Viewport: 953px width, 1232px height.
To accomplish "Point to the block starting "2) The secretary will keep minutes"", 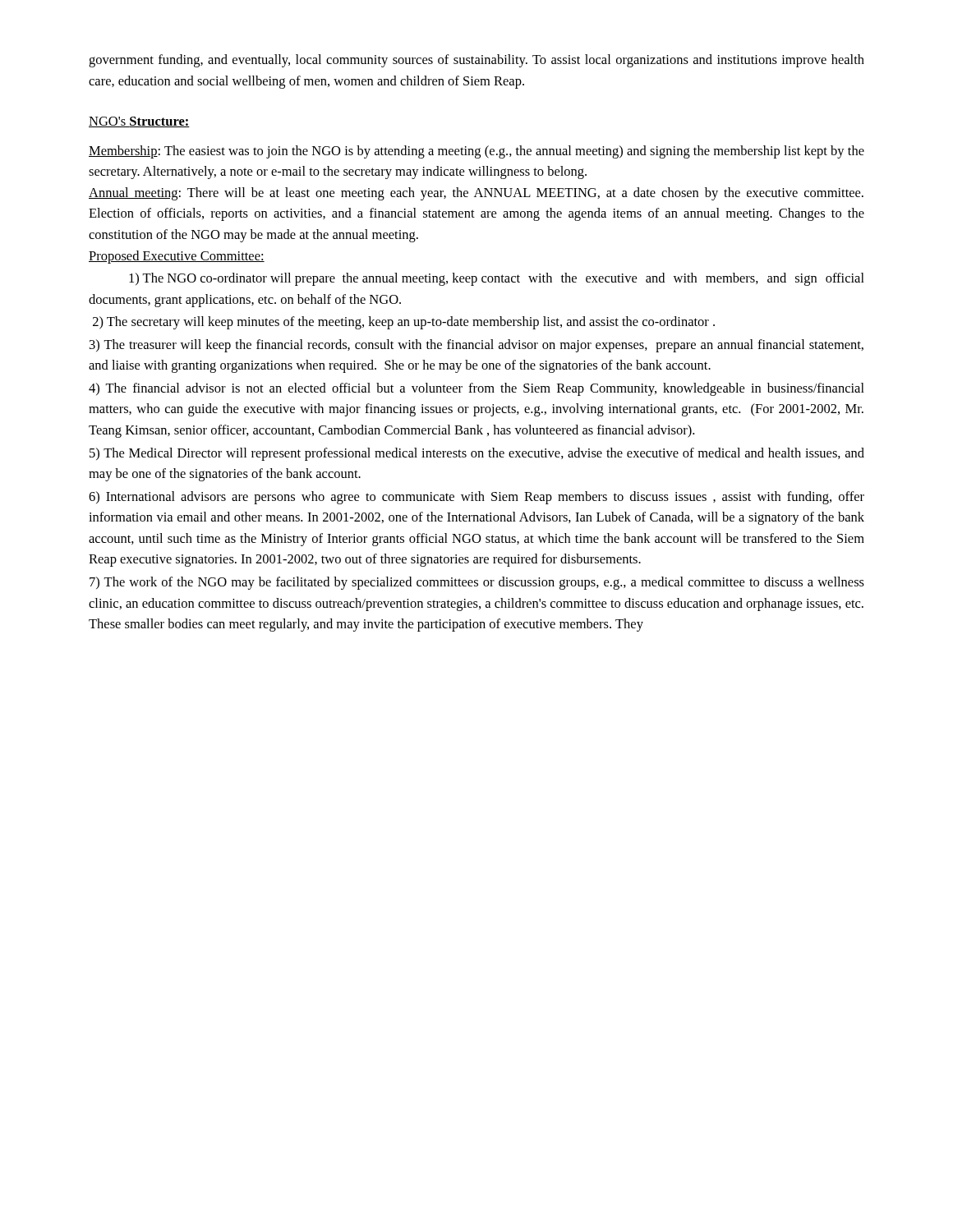I will (402, 322).
